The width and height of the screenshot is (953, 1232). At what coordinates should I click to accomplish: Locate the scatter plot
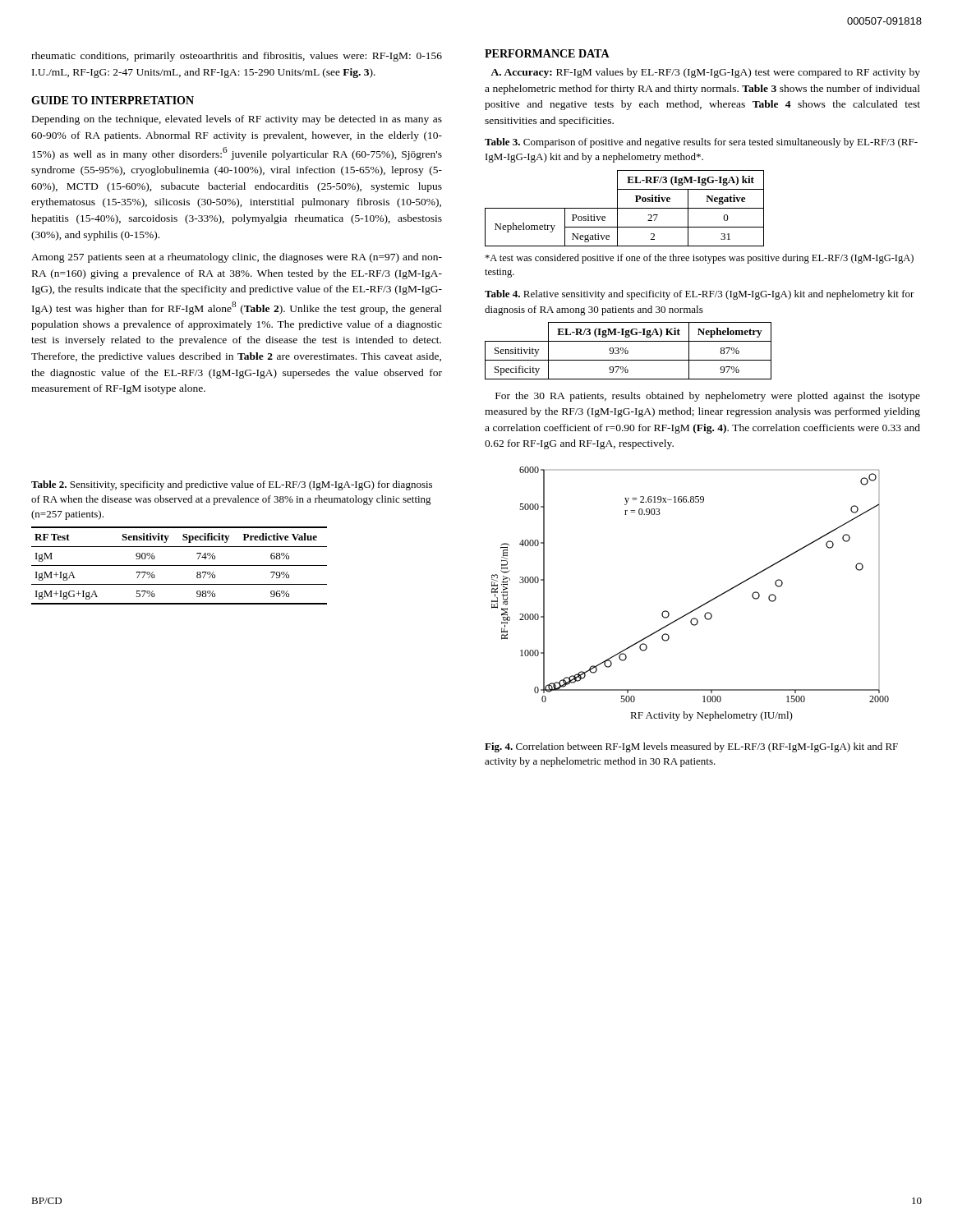(702, 600)
